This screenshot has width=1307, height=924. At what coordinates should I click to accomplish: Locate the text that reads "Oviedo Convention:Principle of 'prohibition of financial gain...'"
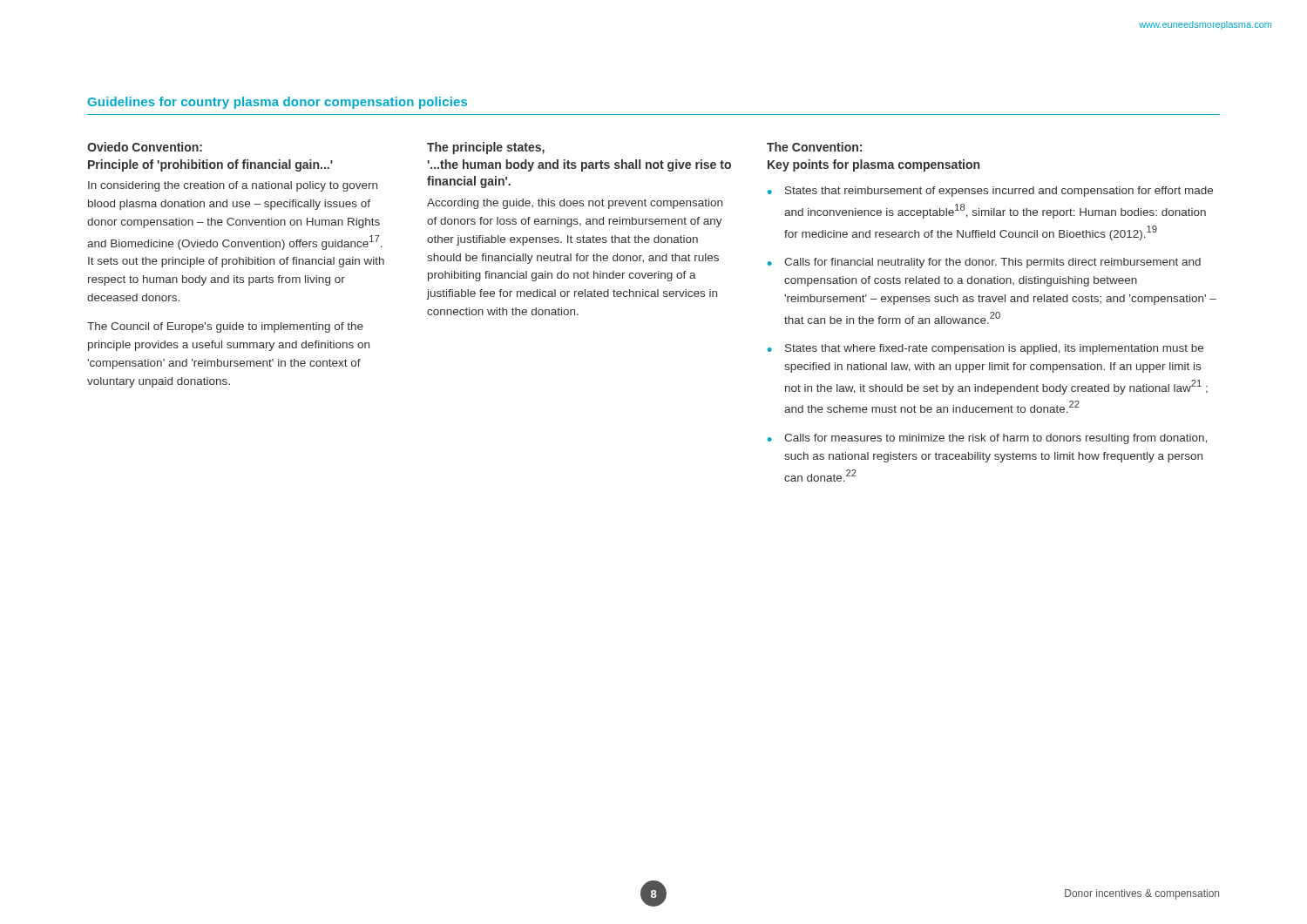(x=240, y=156)
